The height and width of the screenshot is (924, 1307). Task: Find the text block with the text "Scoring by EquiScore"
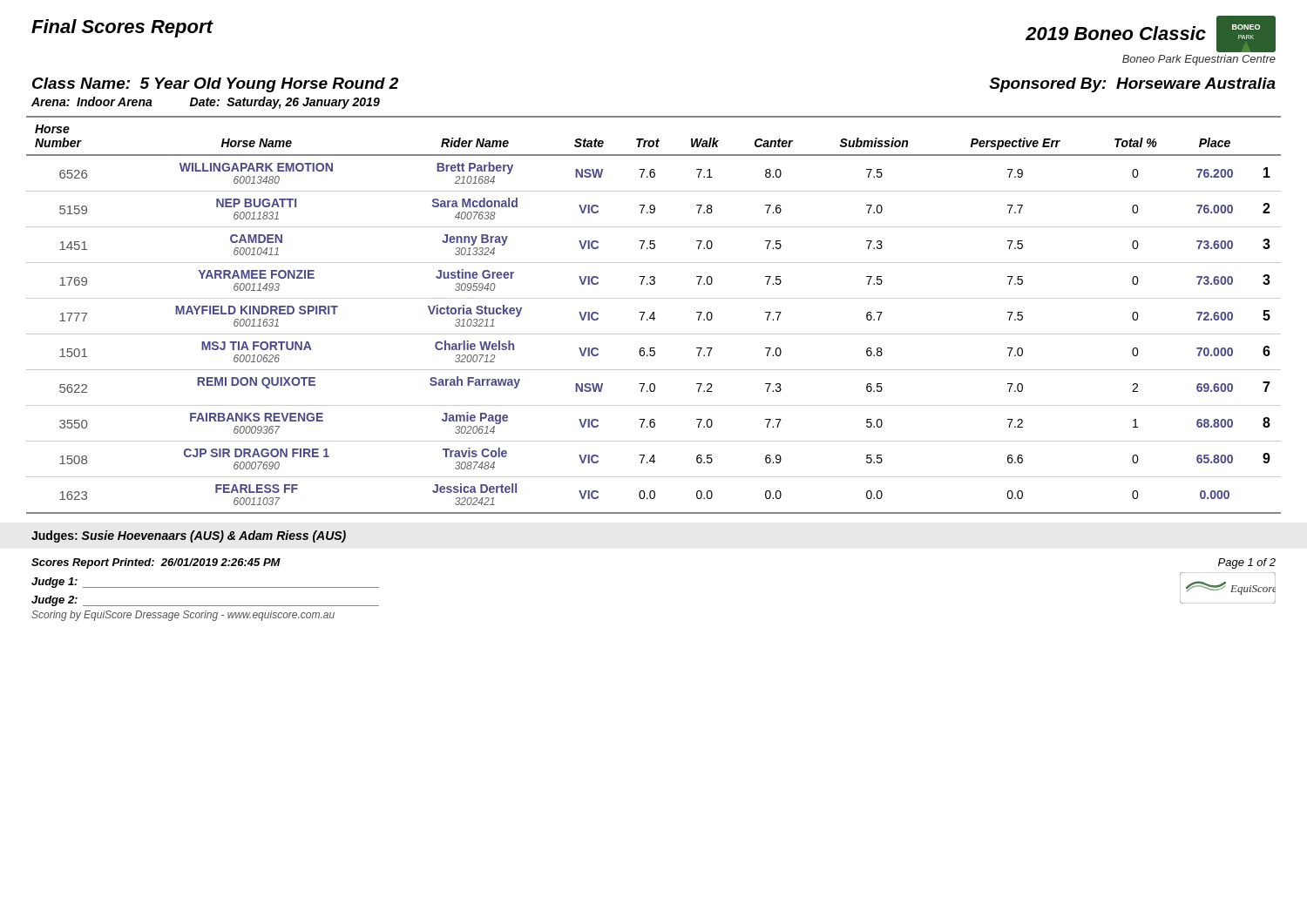[x=183, y=615]
